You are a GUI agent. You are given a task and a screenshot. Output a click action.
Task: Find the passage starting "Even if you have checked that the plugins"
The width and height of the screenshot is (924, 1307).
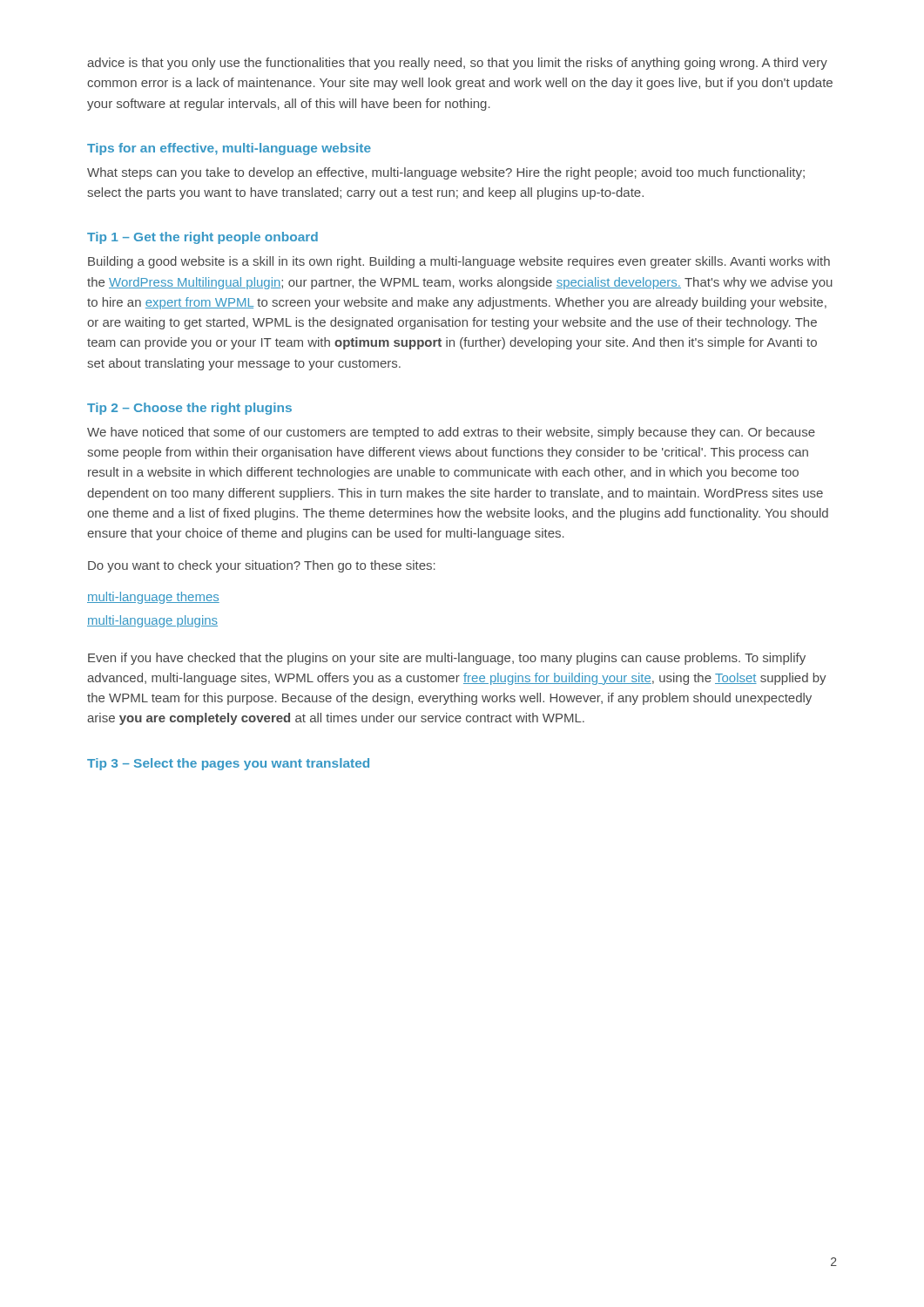(457, 687)
